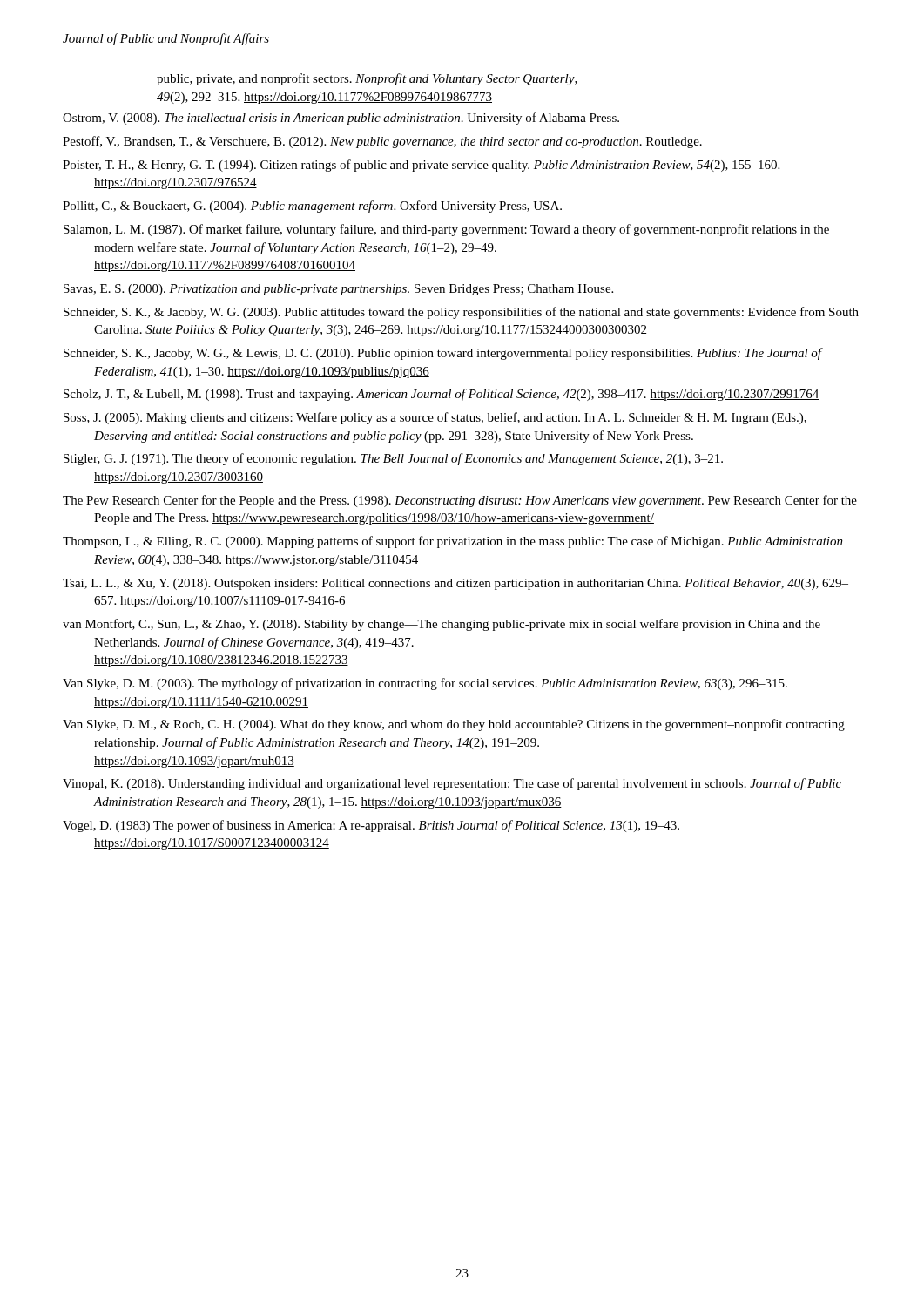Select the list item with the text "Stigler, G. J. (1971). The"
The height and width of the screenshot is (1307, 924).
(393, 468)
